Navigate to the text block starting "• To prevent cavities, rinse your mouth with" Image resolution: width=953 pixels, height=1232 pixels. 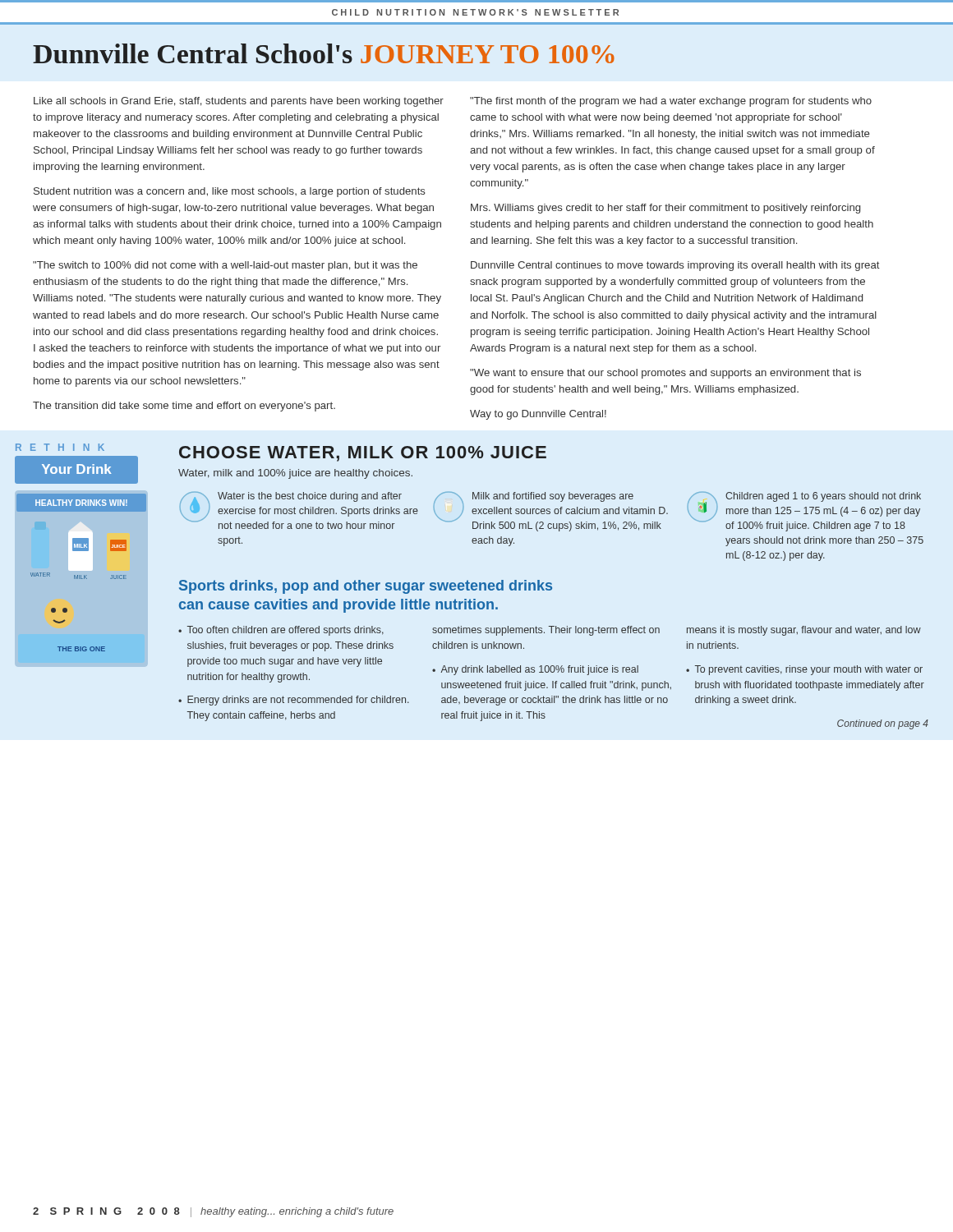pos(807,685)
